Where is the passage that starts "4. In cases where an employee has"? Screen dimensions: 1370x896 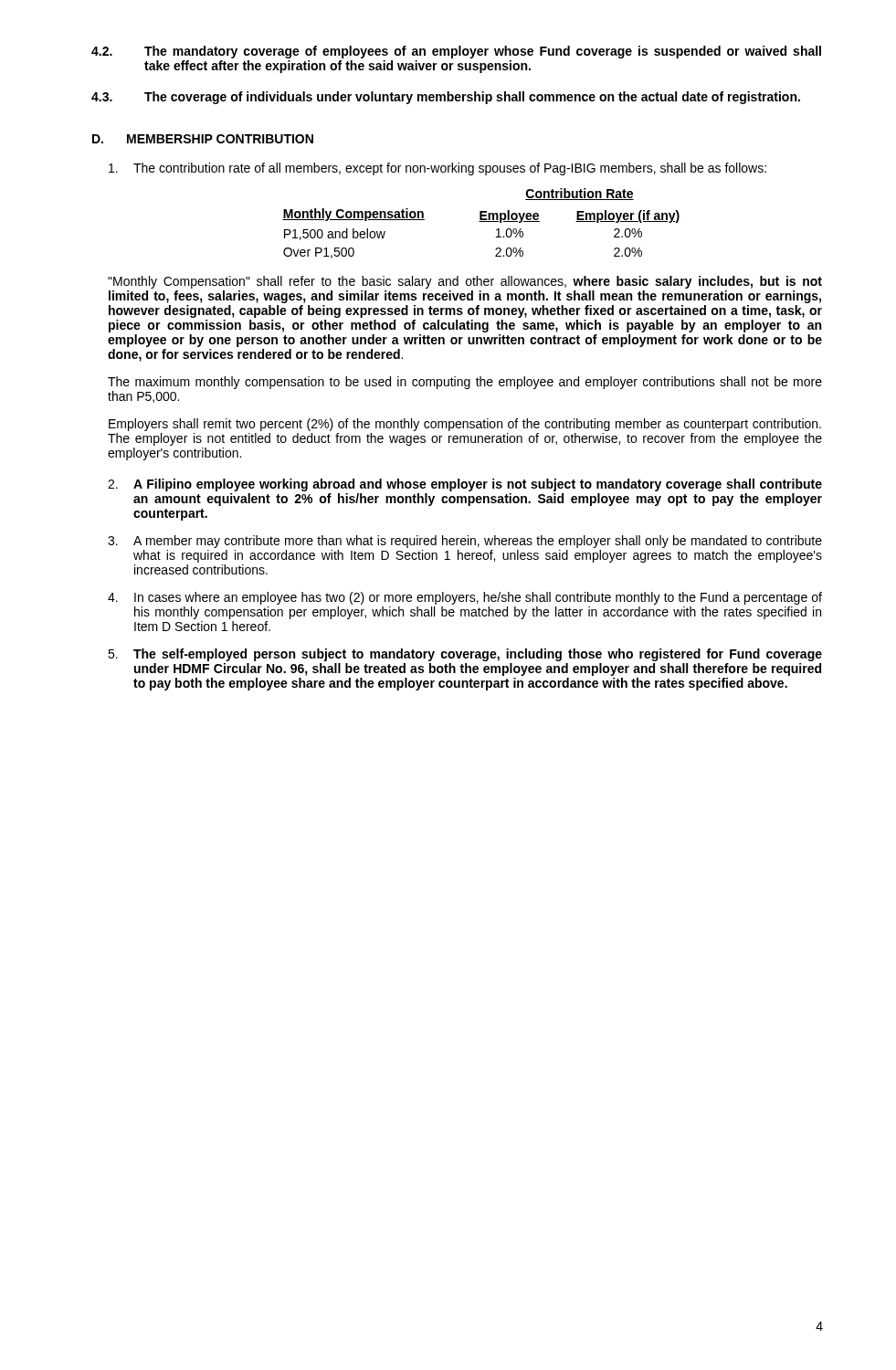click(465, 612)
